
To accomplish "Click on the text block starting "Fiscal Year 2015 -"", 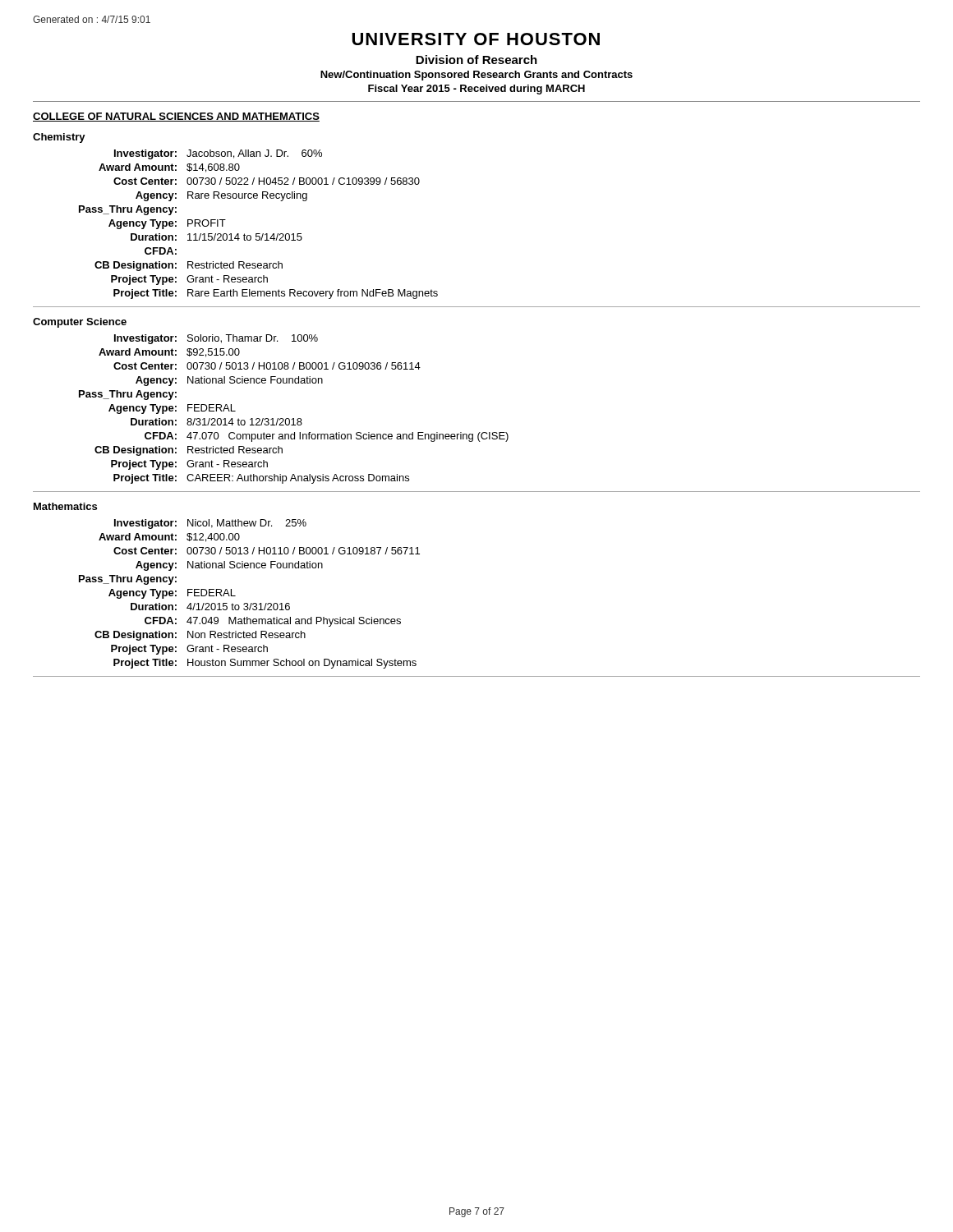I will 476,88.
